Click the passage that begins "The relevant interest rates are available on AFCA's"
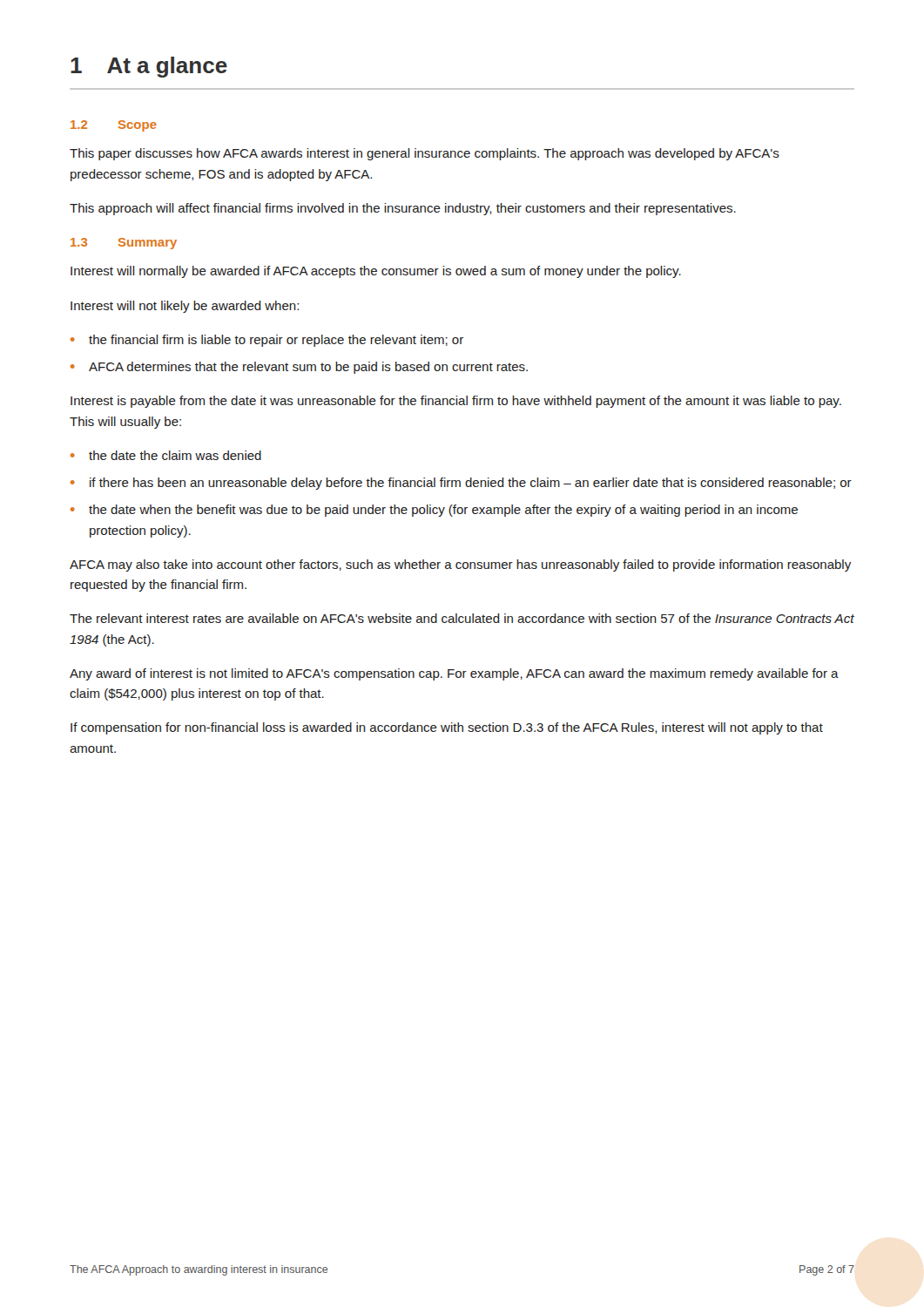Screen dimensions: 1307x924 [x=462, y=629]
